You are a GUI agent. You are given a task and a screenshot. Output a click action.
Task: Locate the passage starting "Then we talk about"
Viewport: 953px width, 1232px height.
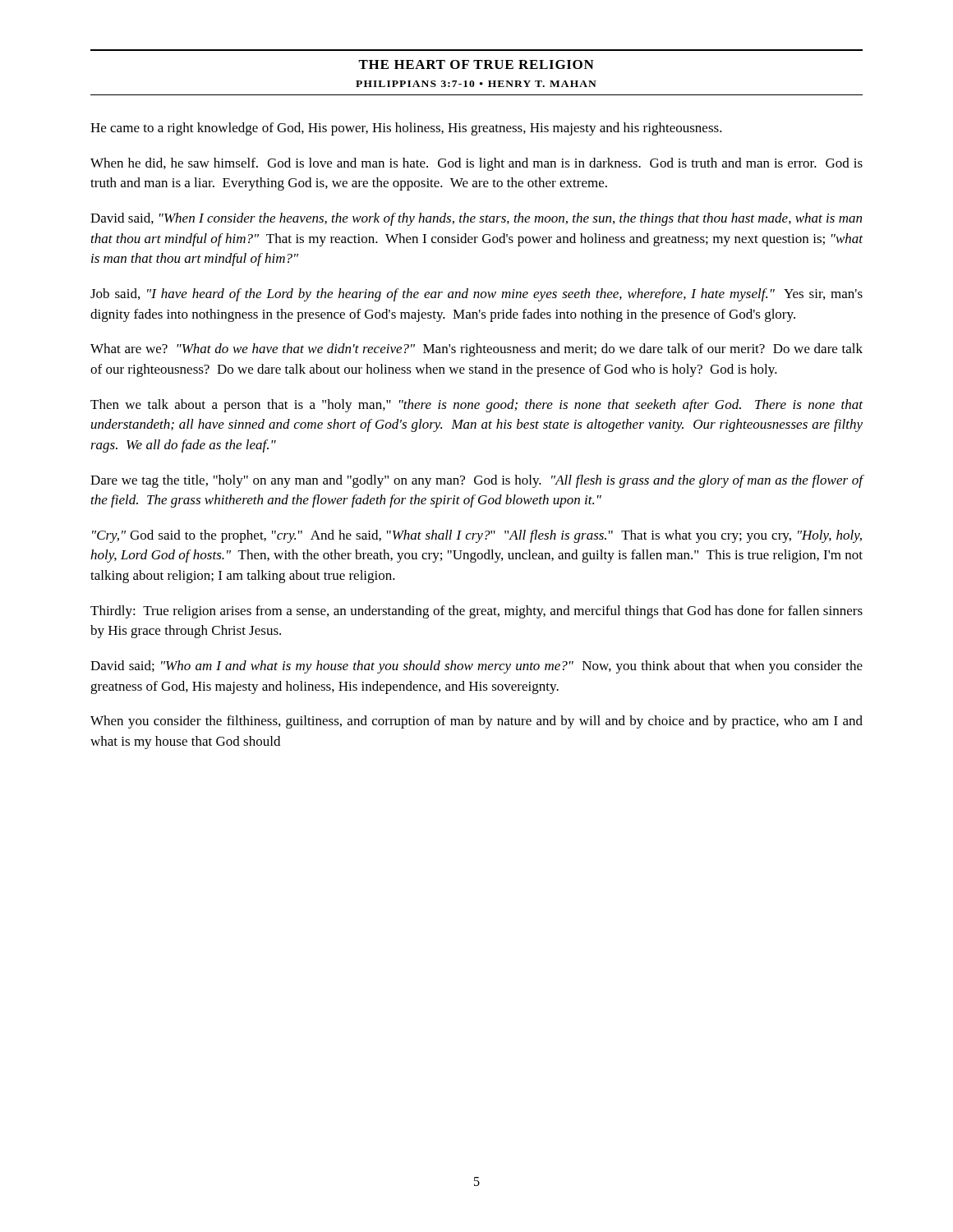click(x=476, y=424)
